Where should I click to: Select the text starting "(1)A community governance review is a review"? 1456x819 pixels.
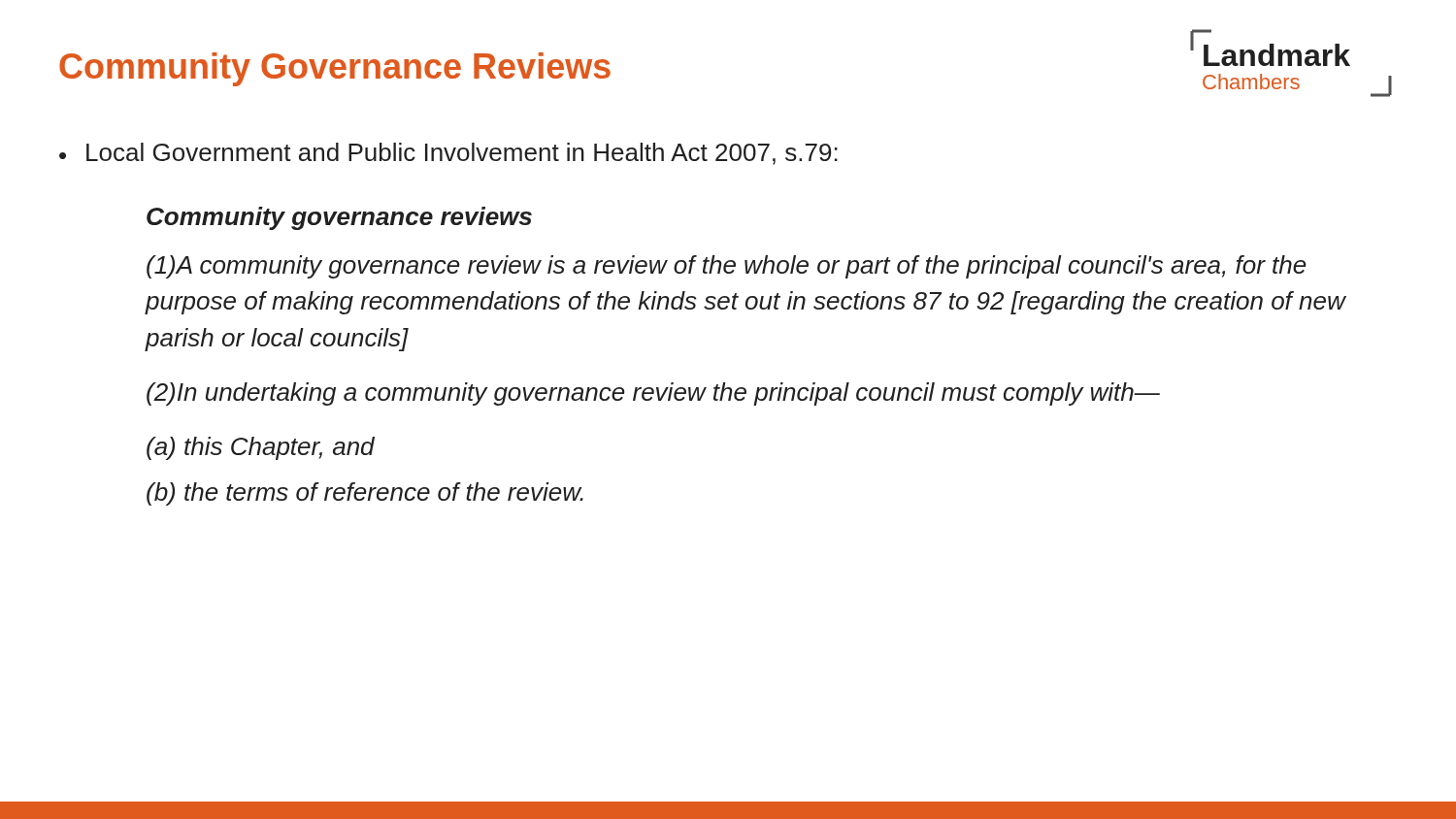(x=745, y=301)
